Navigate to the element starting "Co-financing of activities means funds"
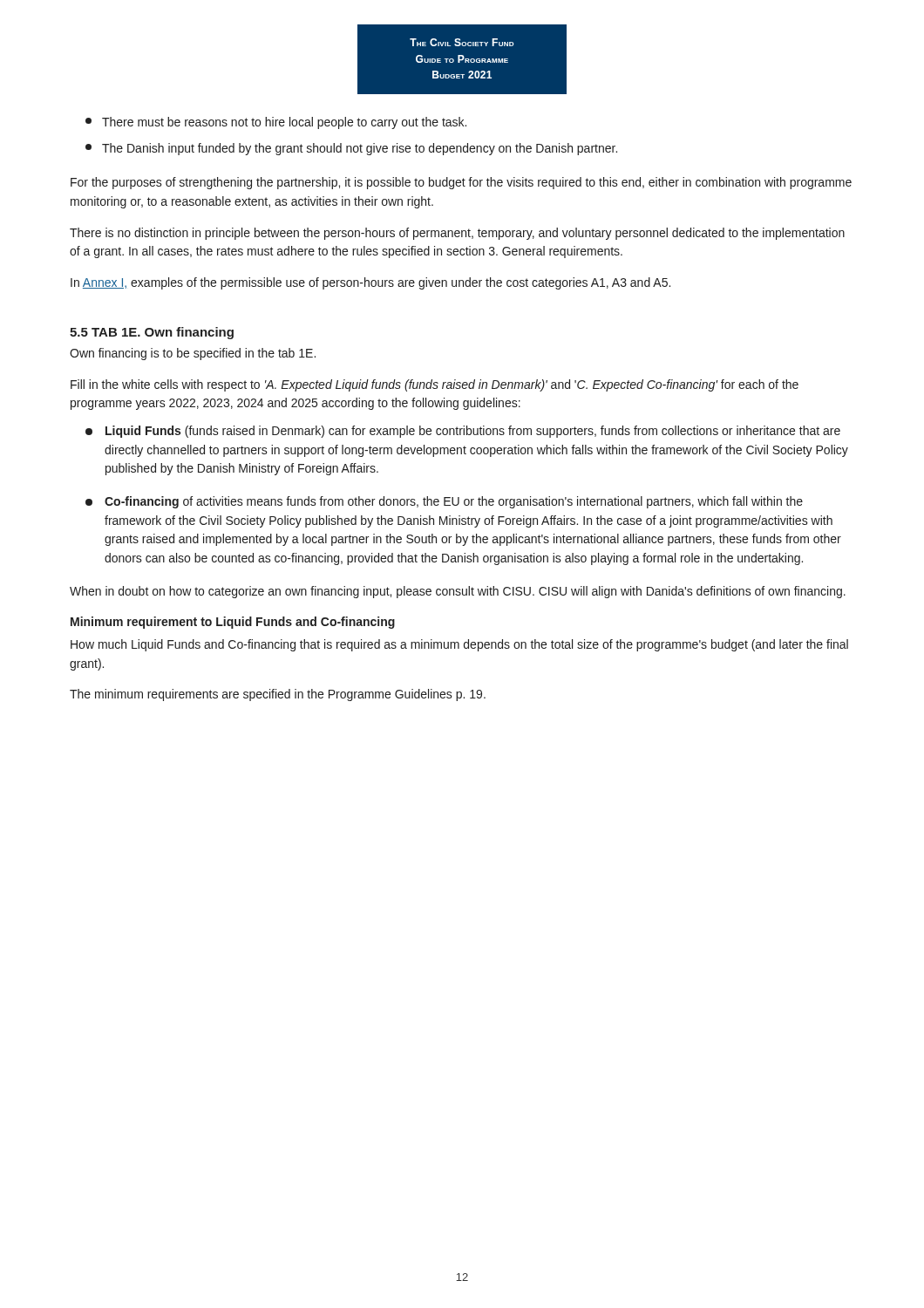This screenshot has height=1308, width=924. tap(470, 530)
